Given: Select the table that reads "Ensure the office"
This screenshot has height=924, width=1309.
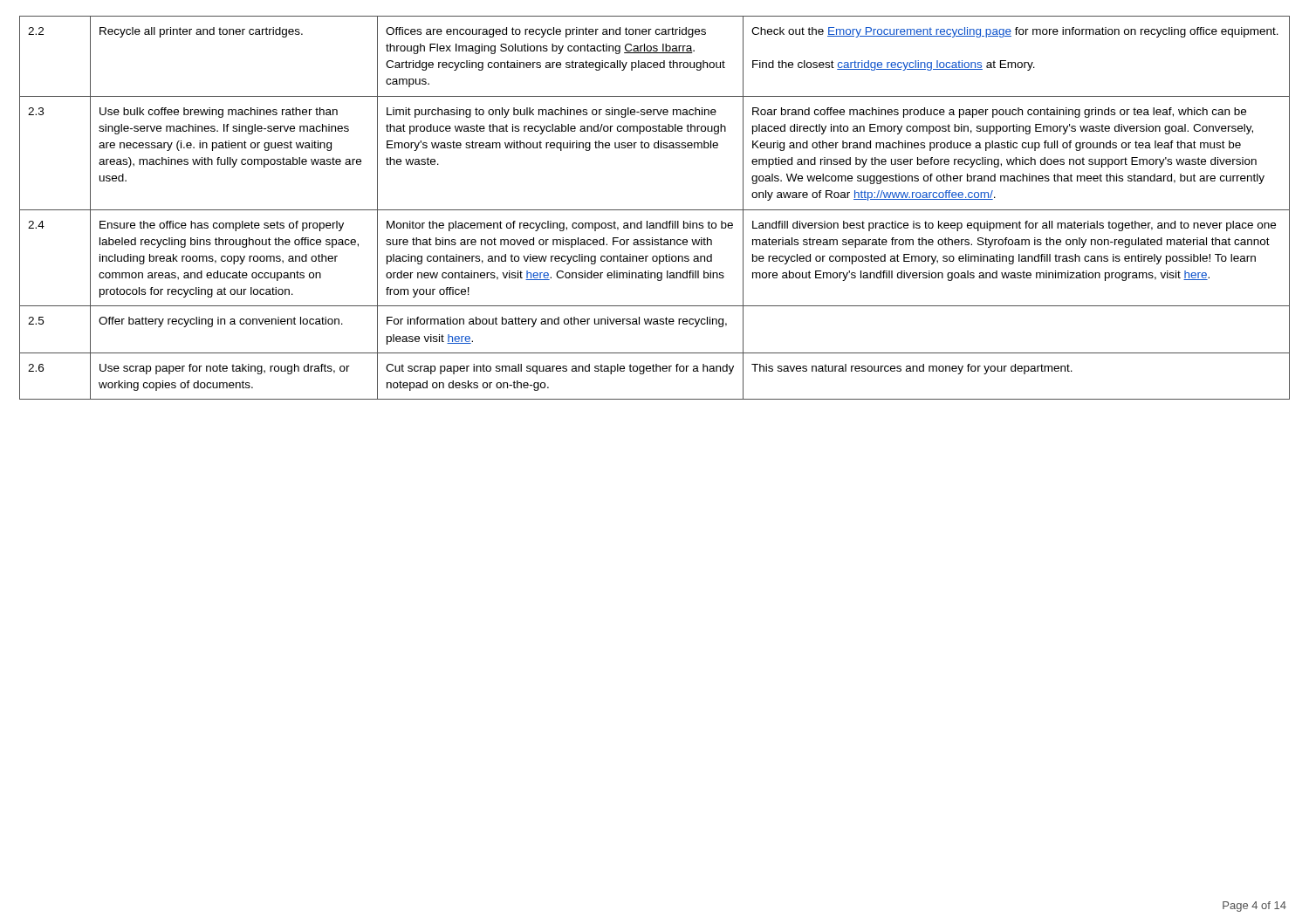Looking at the screenshot, I should (x=654, y=208).
